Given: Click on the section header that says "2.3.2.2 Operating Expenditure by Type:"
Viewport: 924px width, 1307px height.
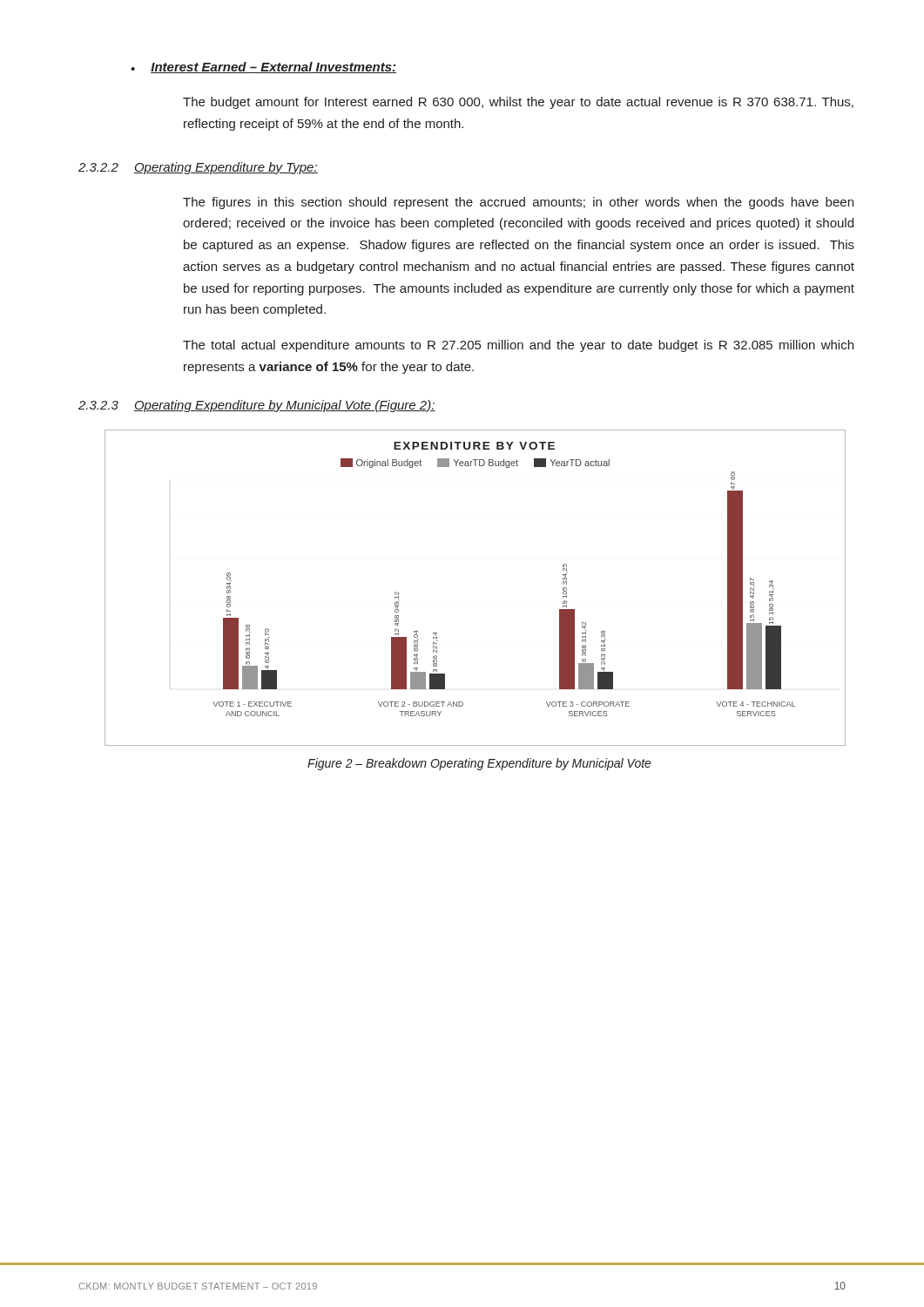Looking at the screenshot, I should coord(198,166).
